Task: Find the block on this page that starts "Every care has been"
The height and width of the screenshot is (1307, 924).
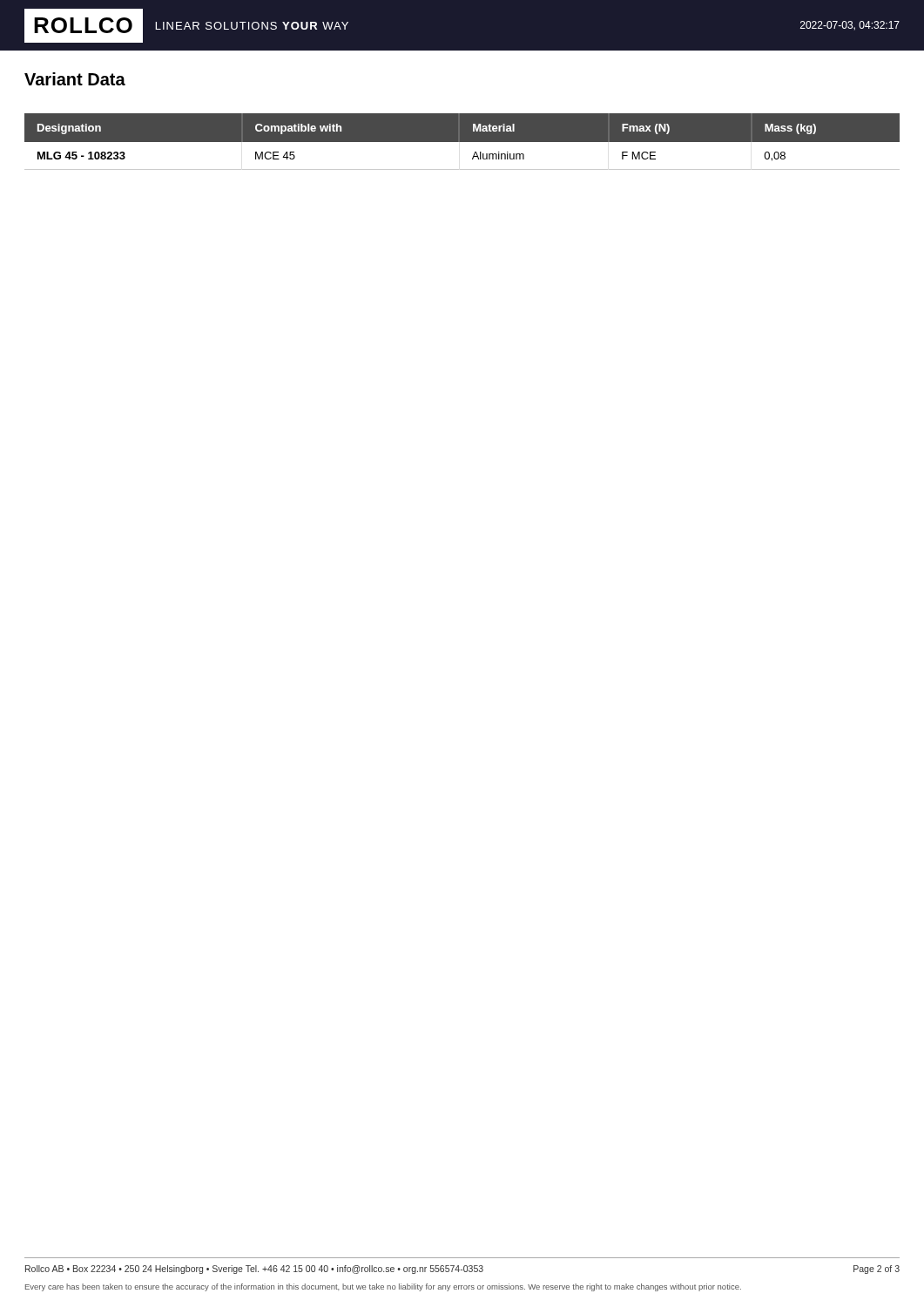Action: tap(383, 1287)
